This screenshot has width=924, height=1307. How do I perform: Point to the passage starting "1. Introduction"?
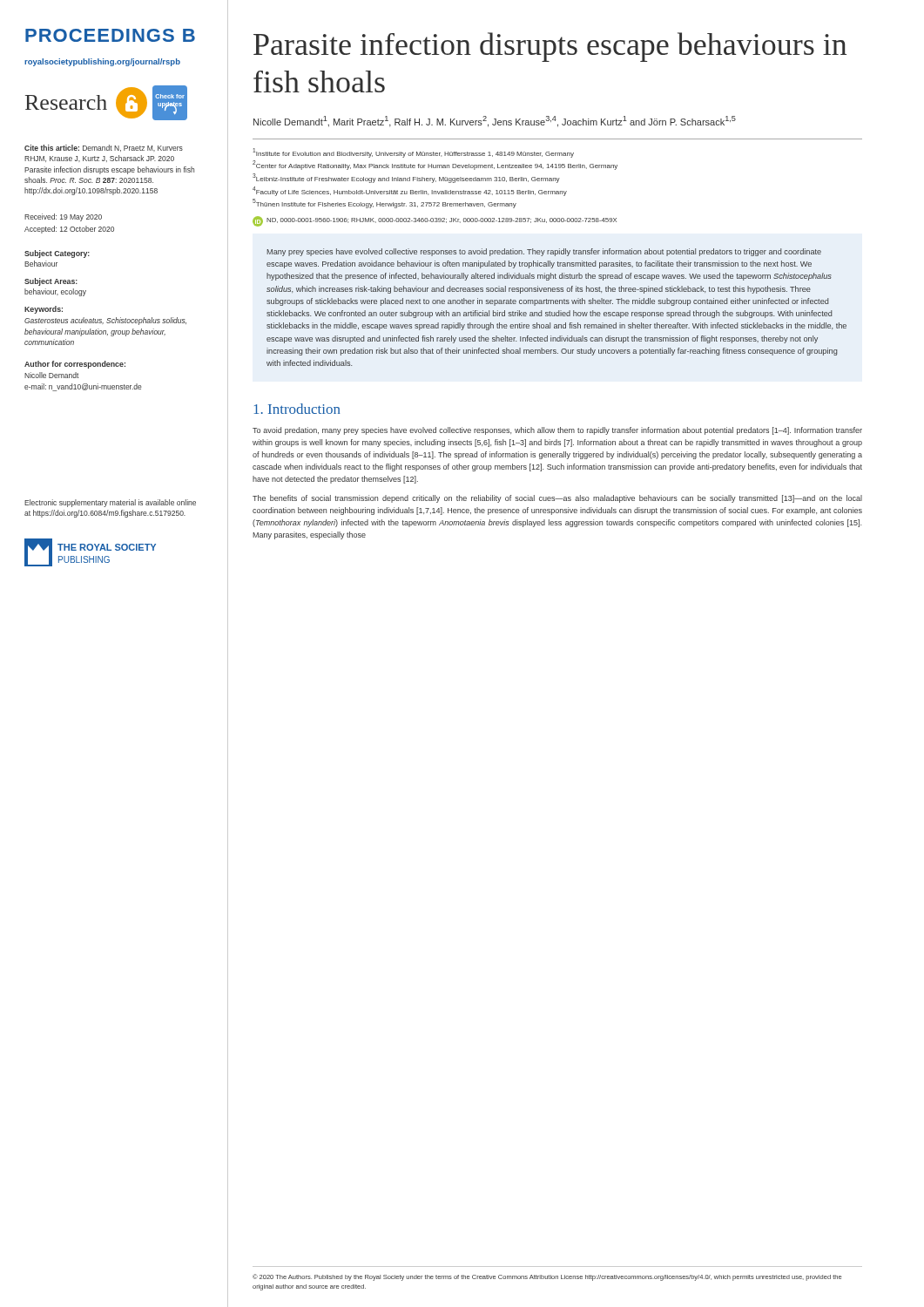pyautogui.click(x=297, y=410)
